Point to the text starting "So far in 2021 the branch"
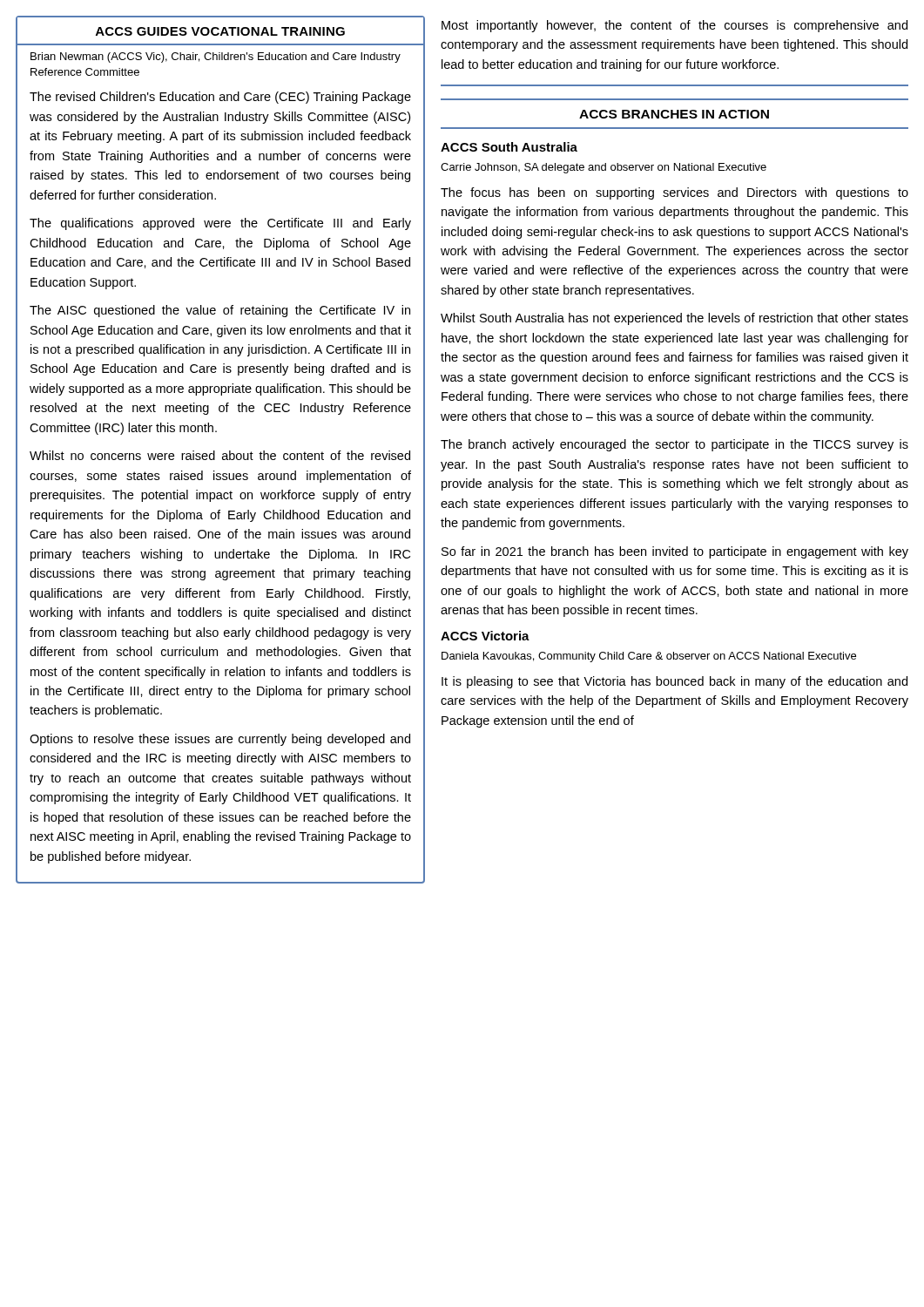The image size is (924, 1307). pos(674,581)
